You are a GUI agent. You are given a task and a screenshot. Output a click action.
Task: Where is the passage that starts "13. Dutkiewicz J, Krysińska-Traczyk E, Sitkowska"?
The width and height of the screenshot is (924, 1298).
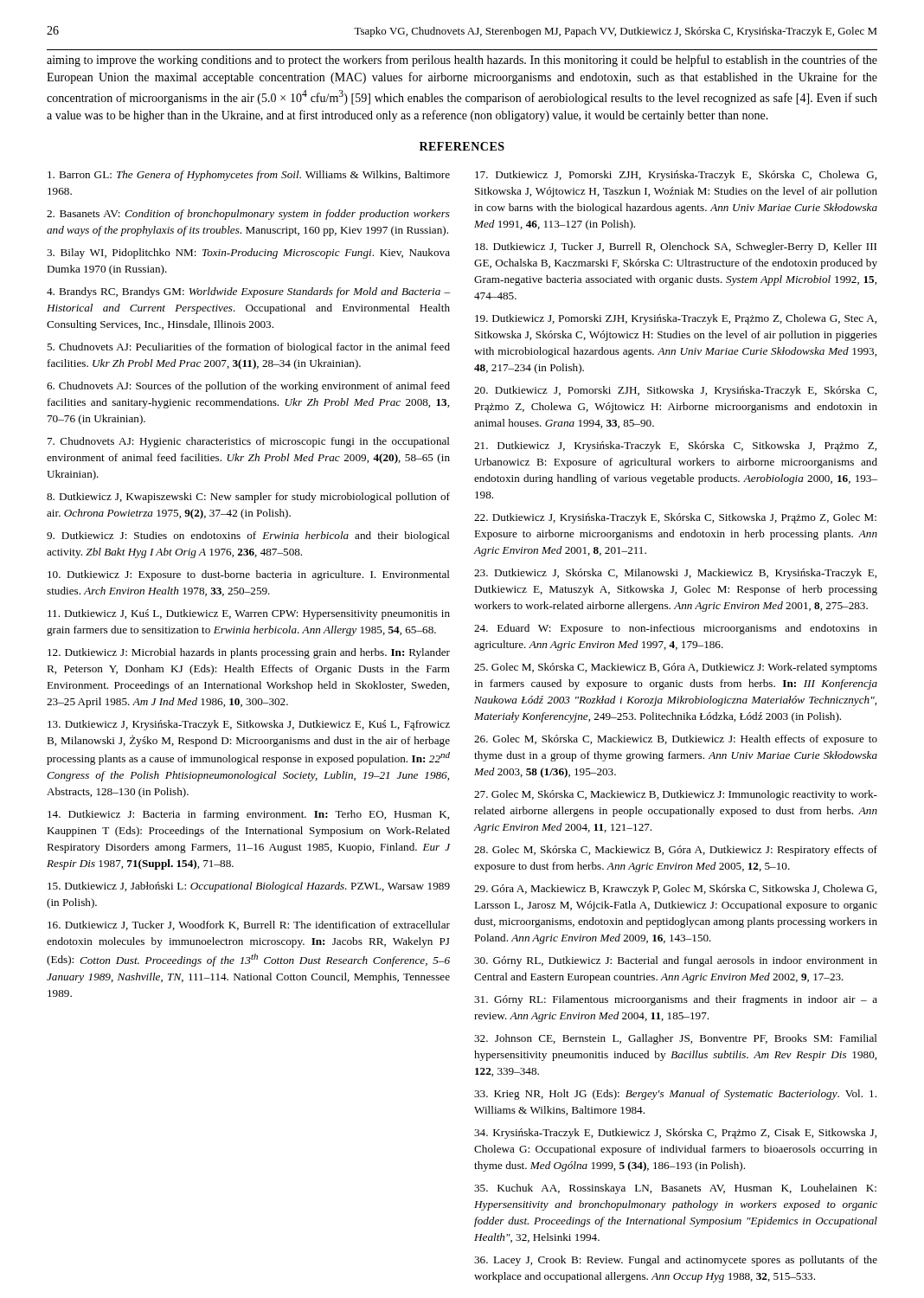tap(248, 758)
